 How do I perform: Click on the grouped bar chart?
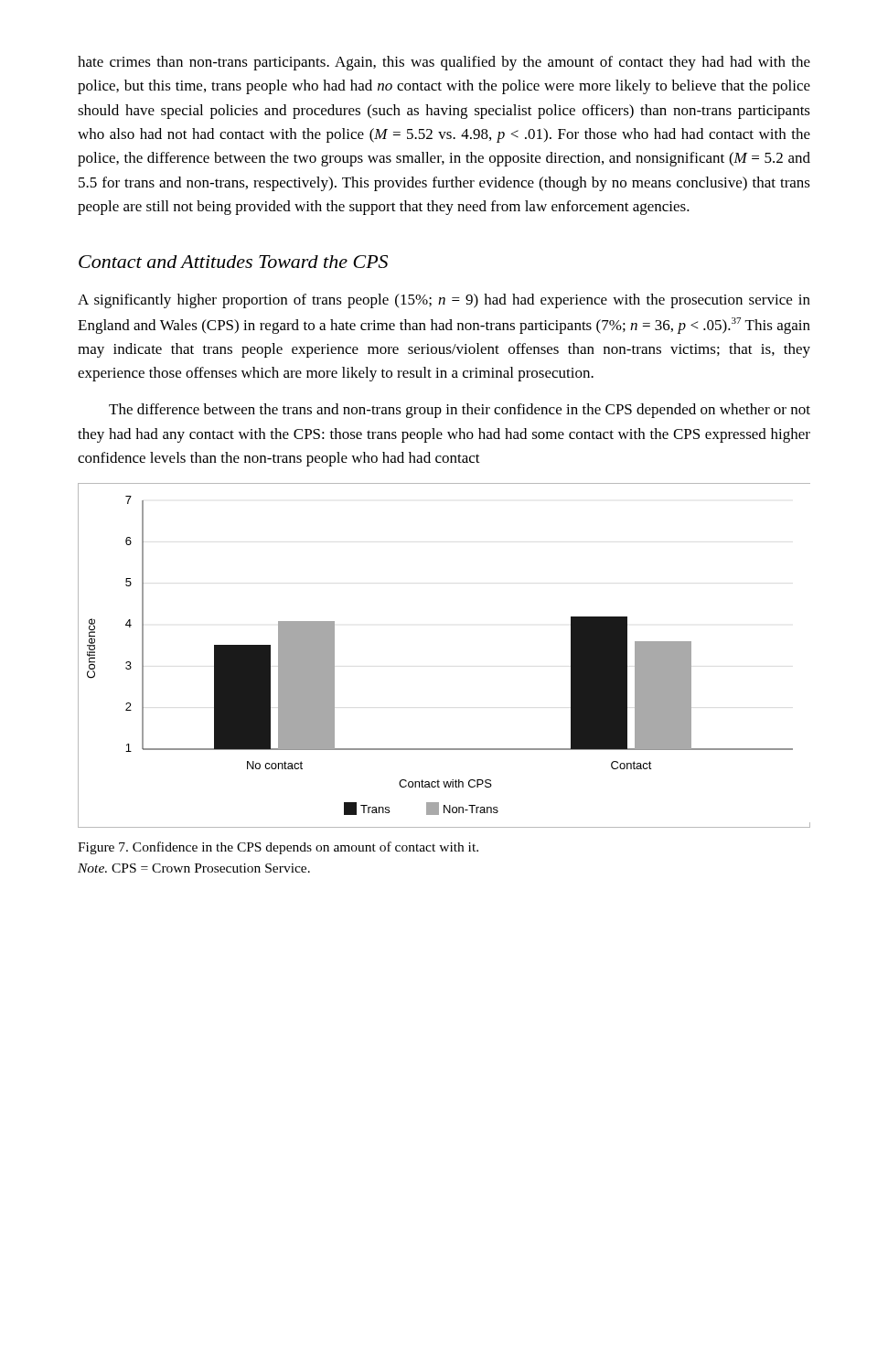(444, 656)
